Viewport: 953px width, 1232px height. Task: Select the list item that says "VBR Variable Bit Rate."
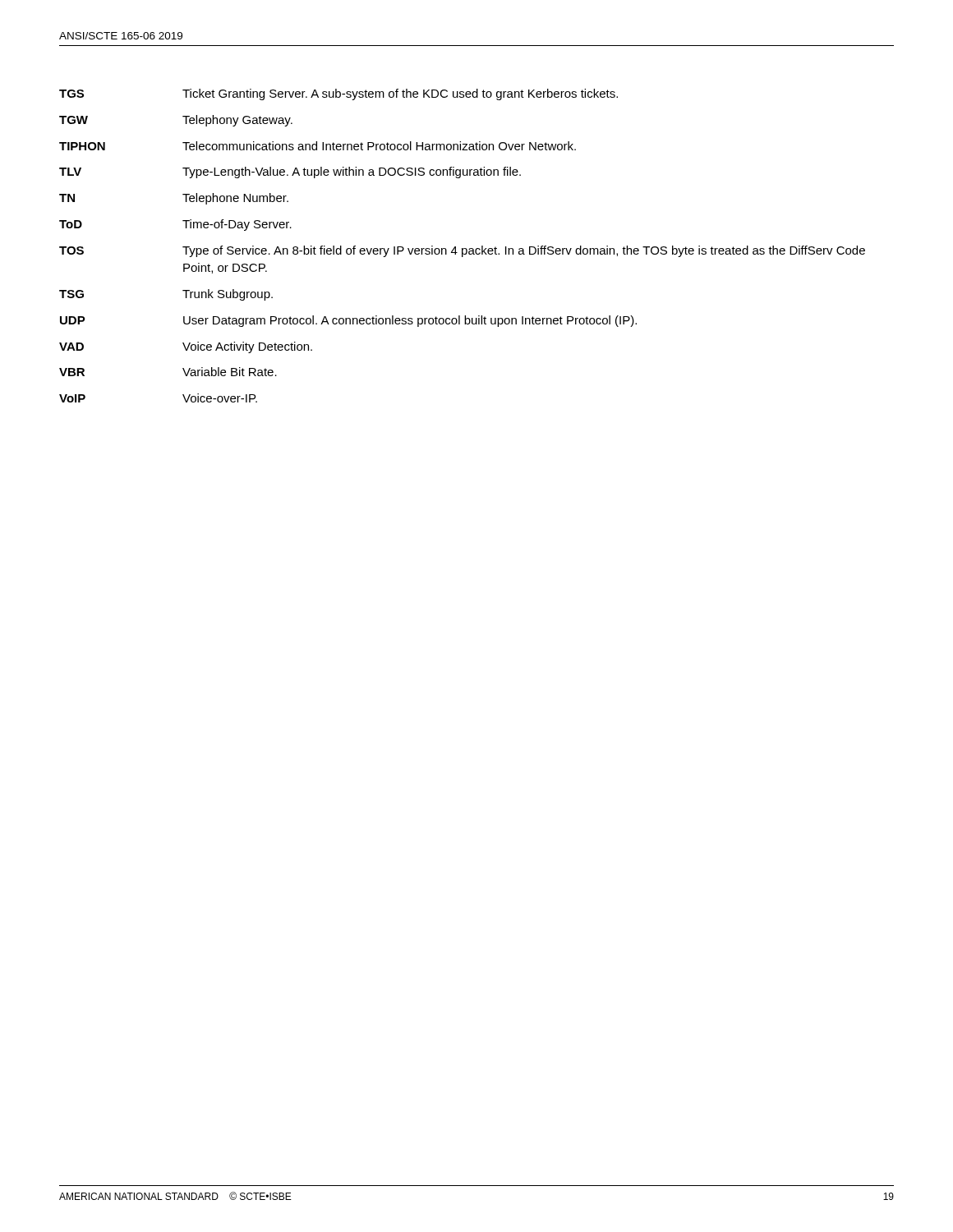tap(72, 372)
